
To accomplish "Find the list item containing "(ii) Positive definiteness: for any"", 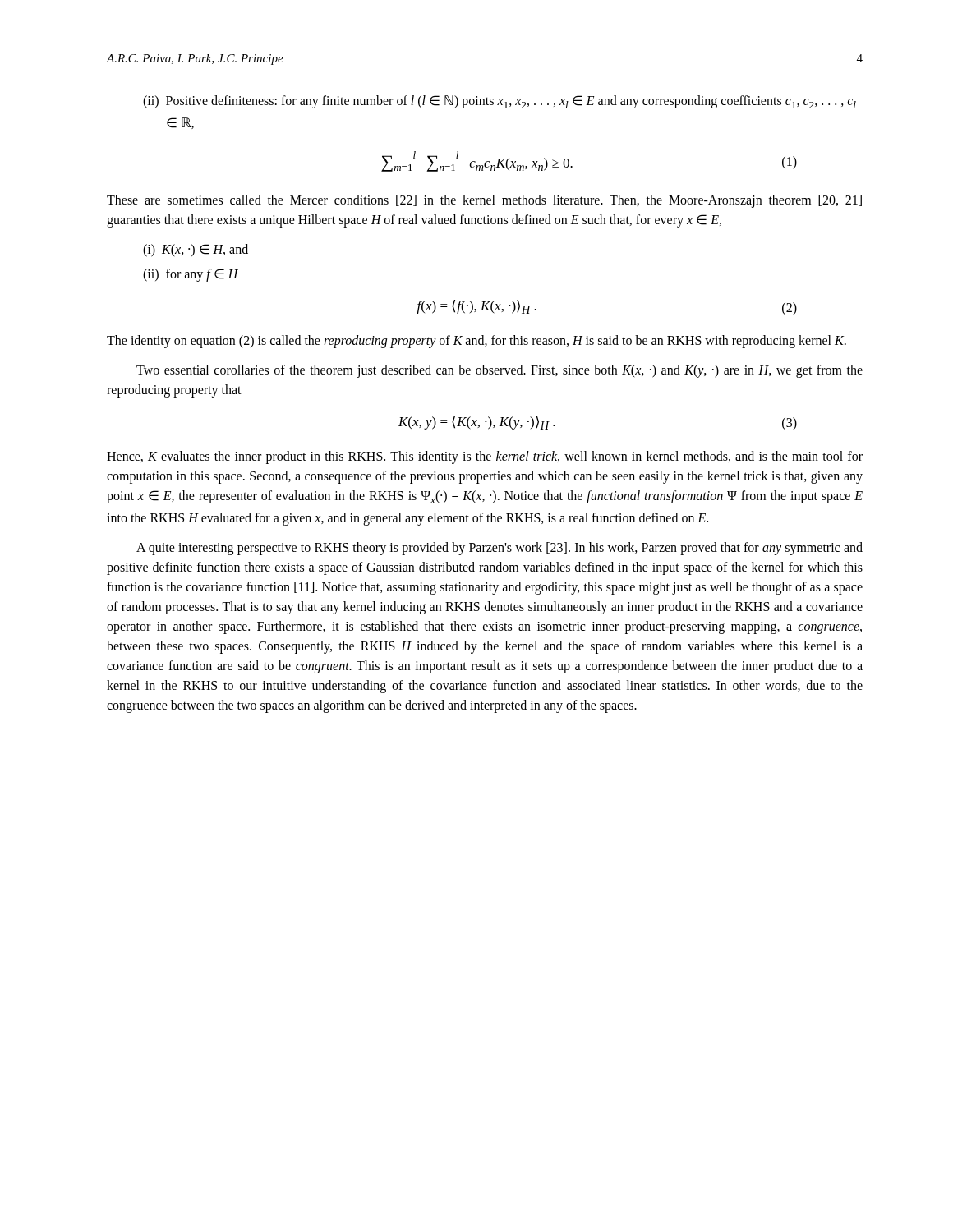I will point(503,112).
